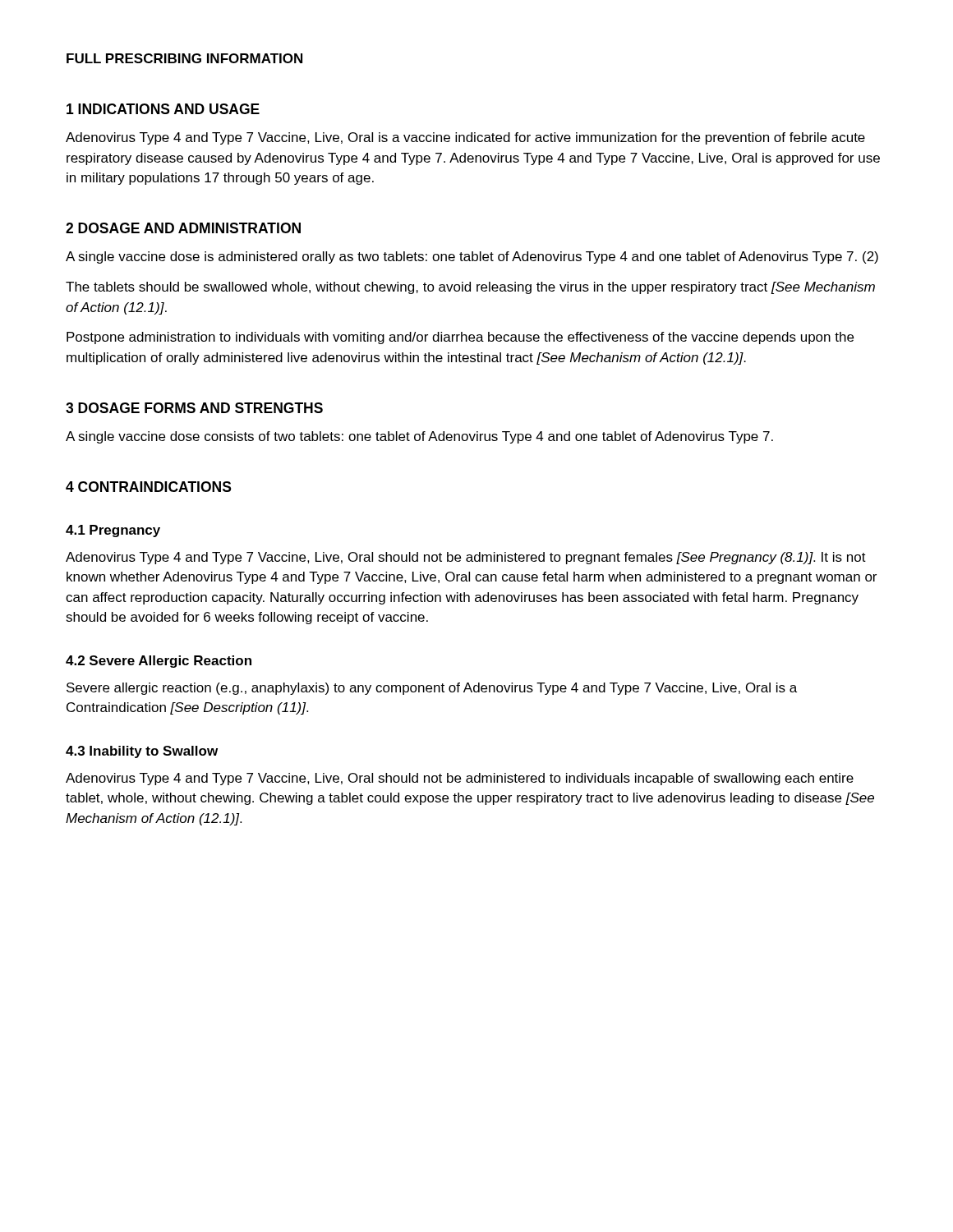Point to the block starting "A single vaccine dose is administered"
Image resolution: width=953 pixels, height=1232 pixels.
tap(476, 258)
